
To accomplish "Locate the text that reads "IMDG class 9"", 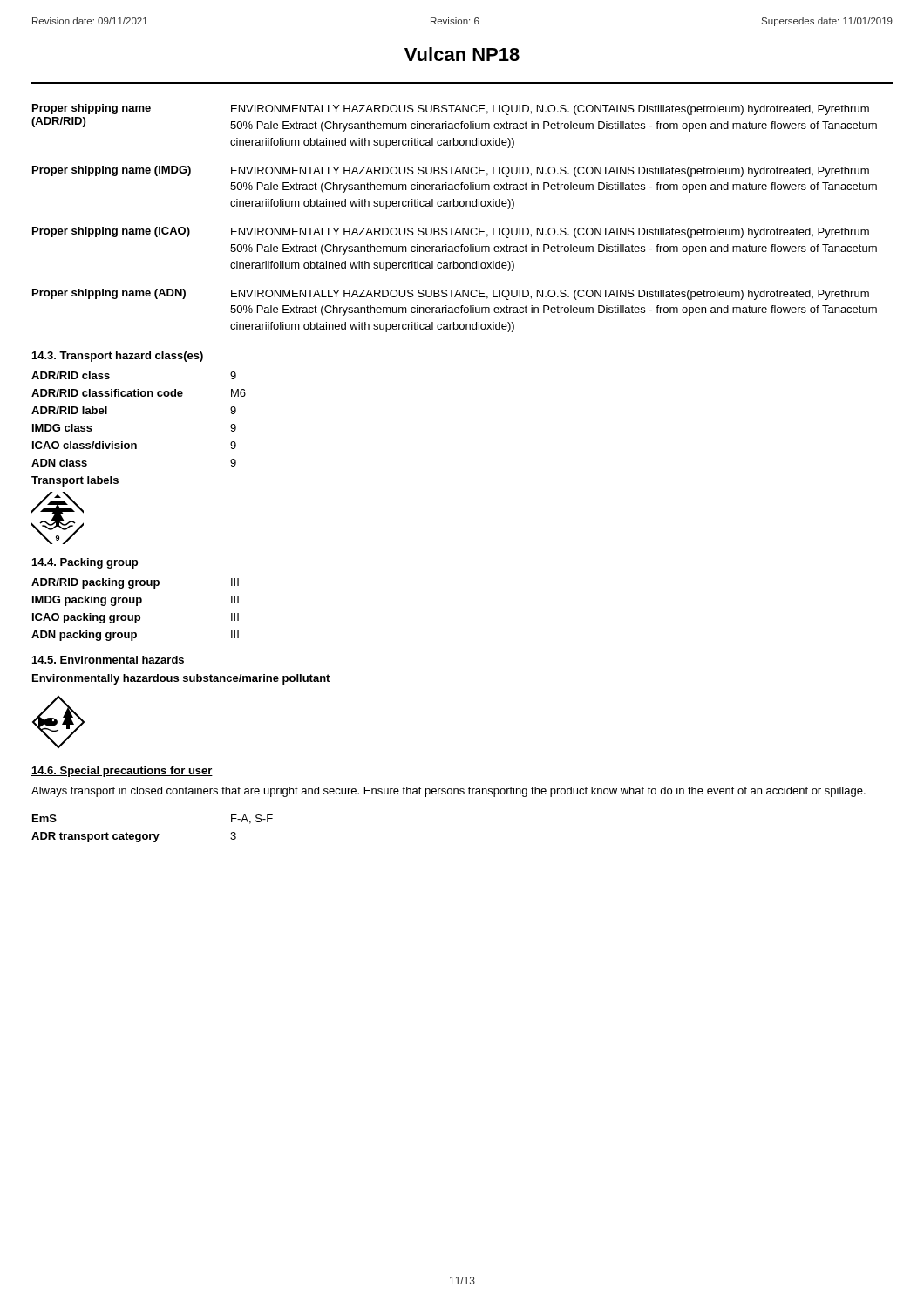I will pos(67,427).
